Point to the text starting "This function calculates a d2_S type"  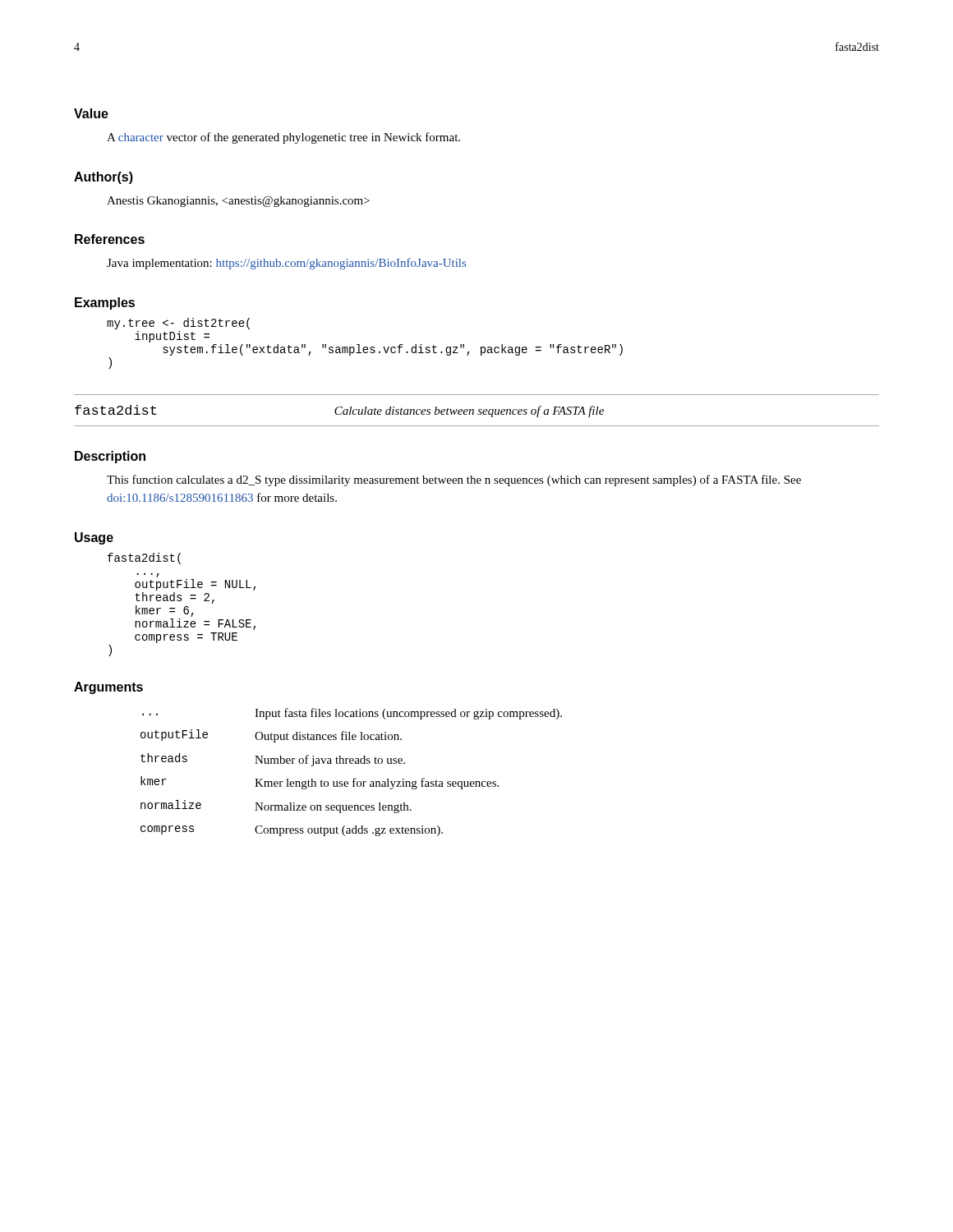click(x=454, y=488)
